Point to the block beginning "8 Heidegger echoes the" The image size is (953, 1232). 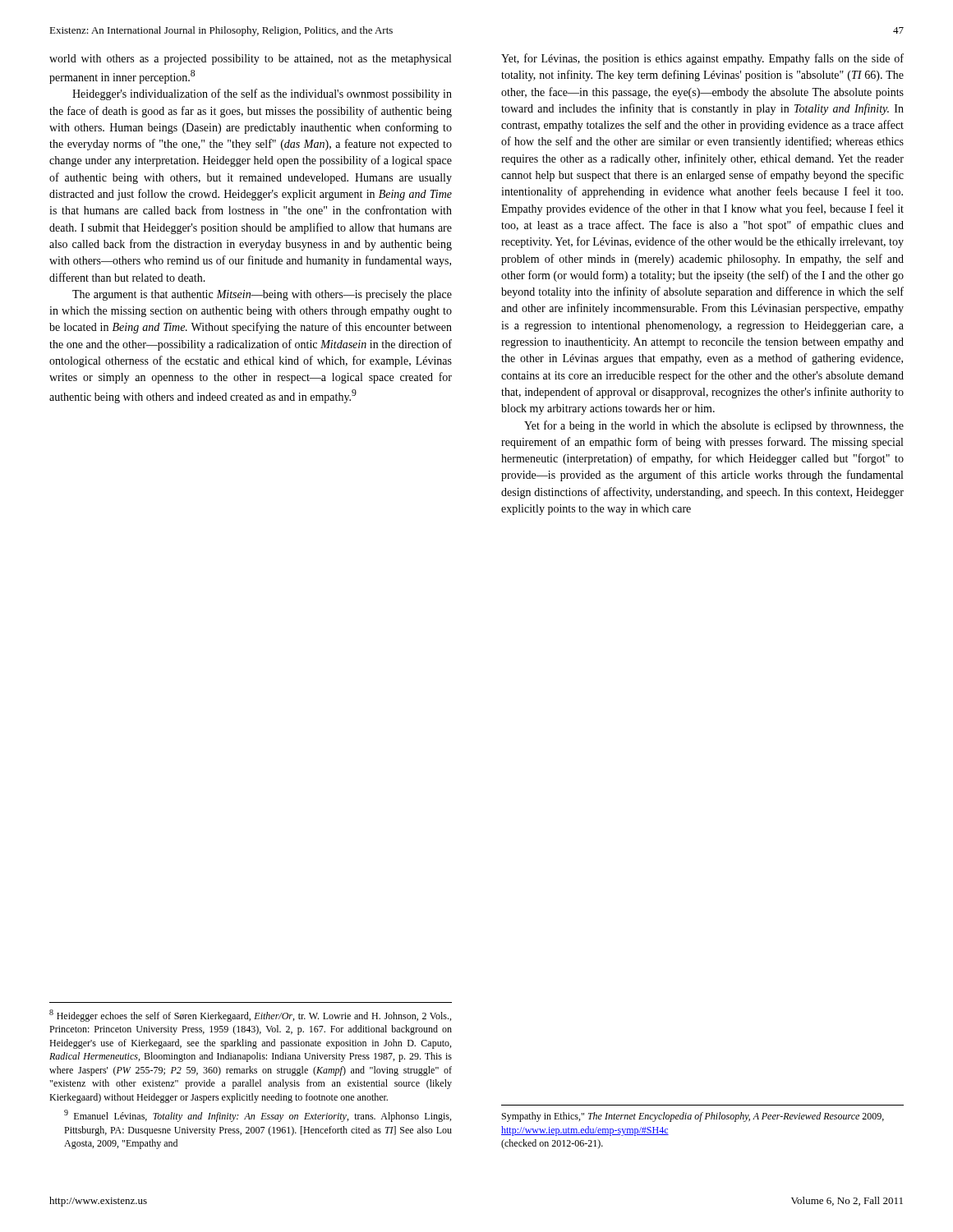(251, 1079)
